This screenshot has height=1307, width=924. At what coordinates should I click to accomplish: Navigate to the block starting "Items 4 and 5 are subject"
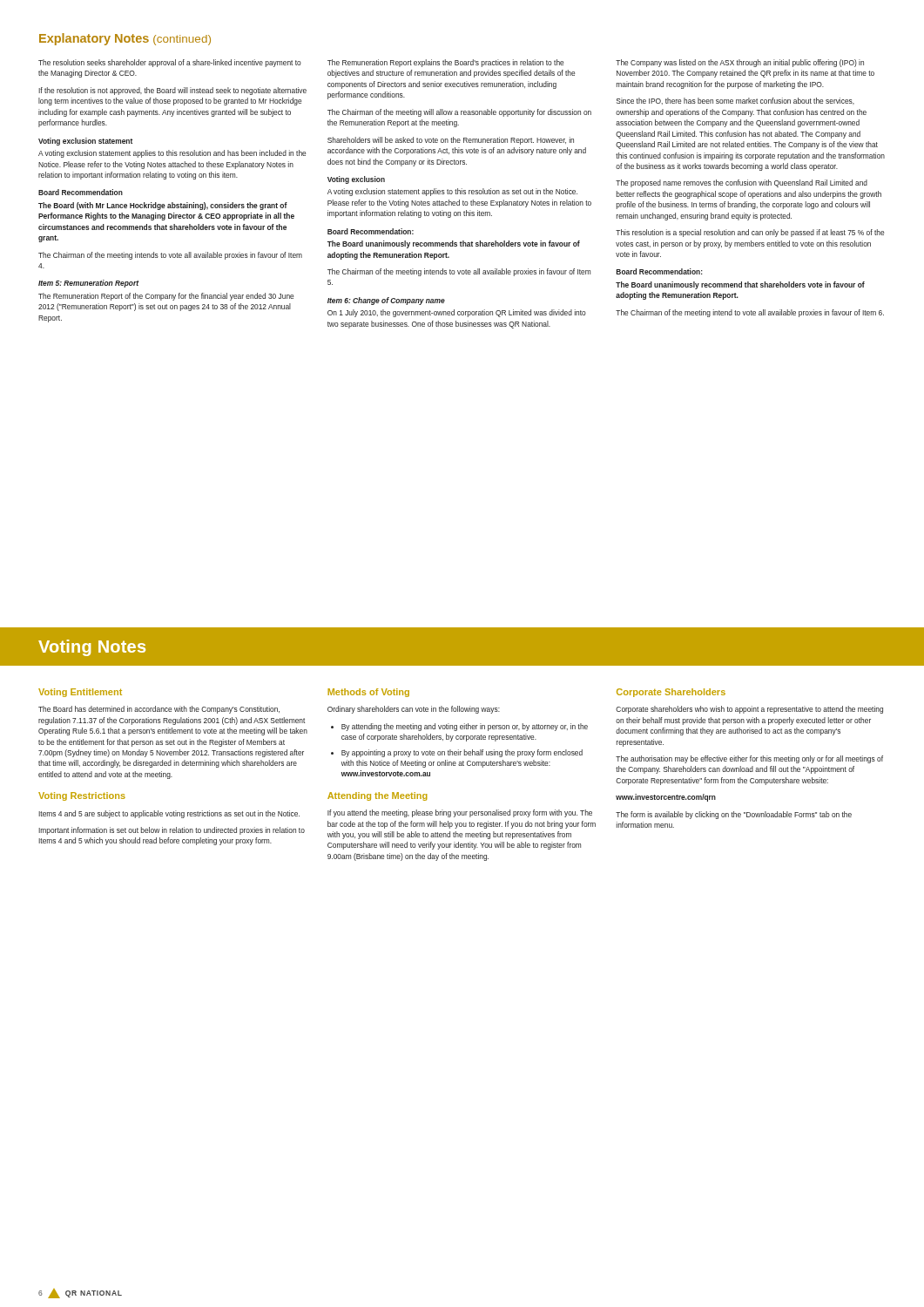[173, 828]
